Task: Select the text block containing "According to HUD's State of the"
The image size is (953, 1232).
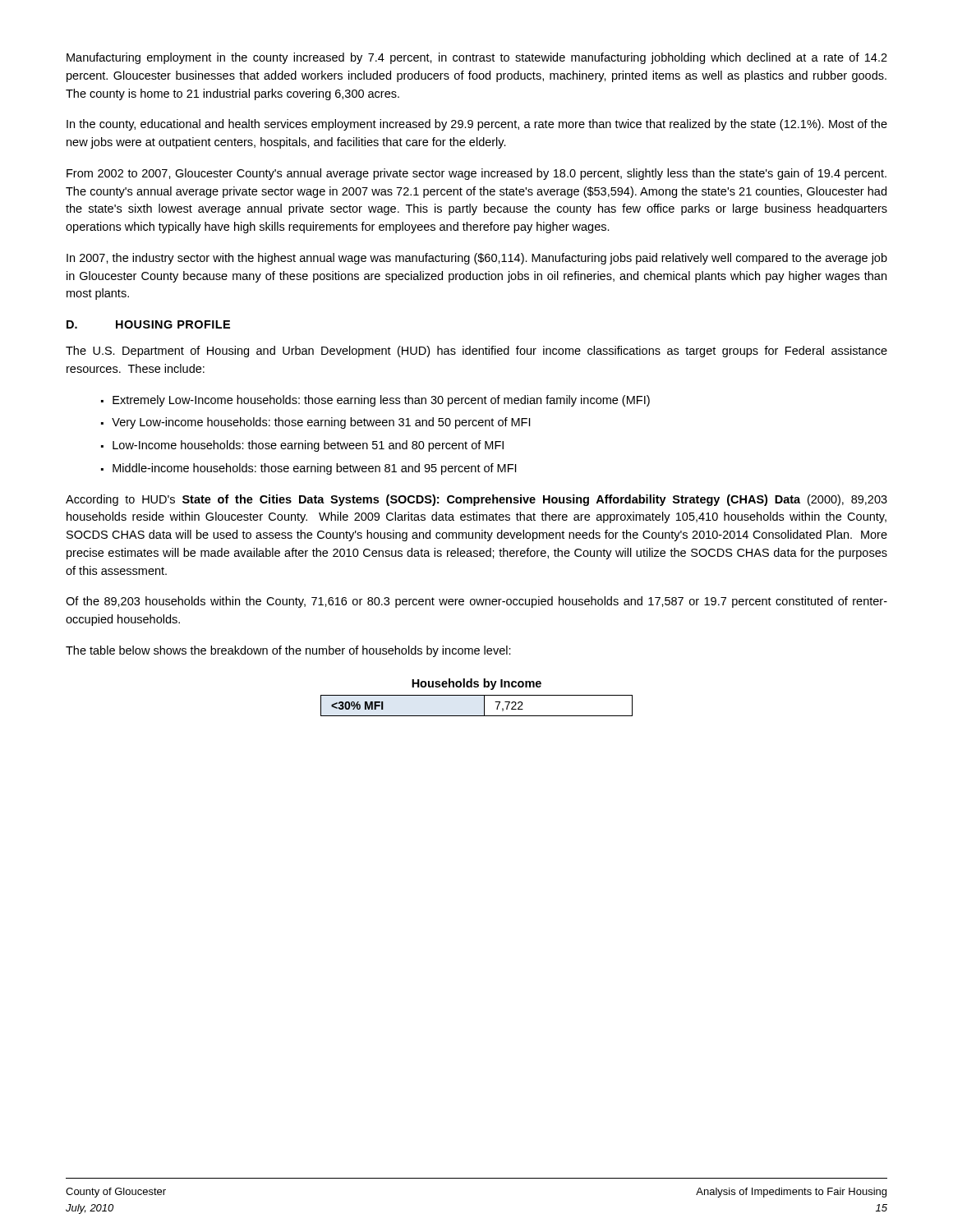Action: [476, 535]
